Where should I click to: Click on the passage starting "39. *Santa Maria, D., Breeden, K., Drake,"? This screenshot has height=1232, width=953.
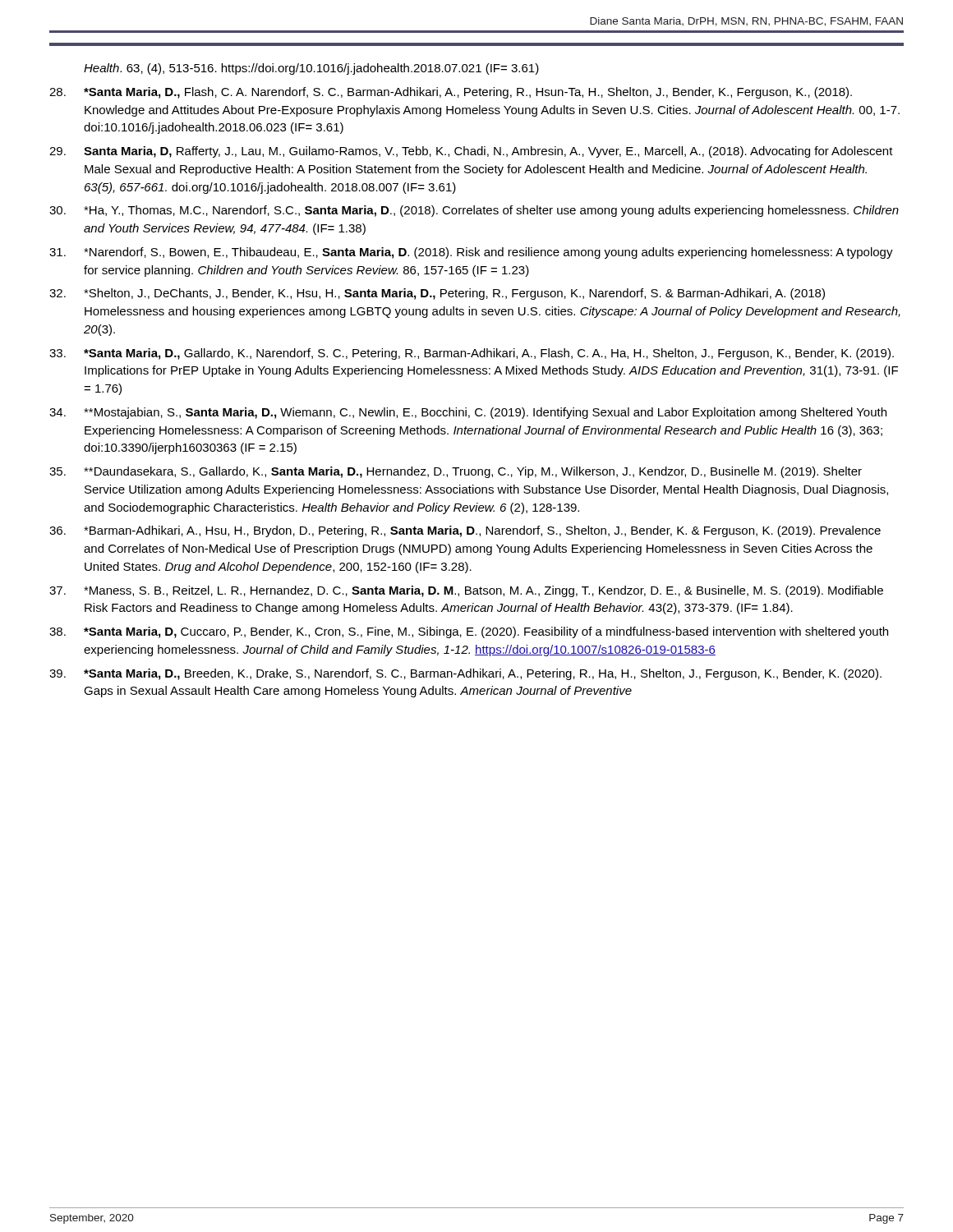click(x=476, y=682)
